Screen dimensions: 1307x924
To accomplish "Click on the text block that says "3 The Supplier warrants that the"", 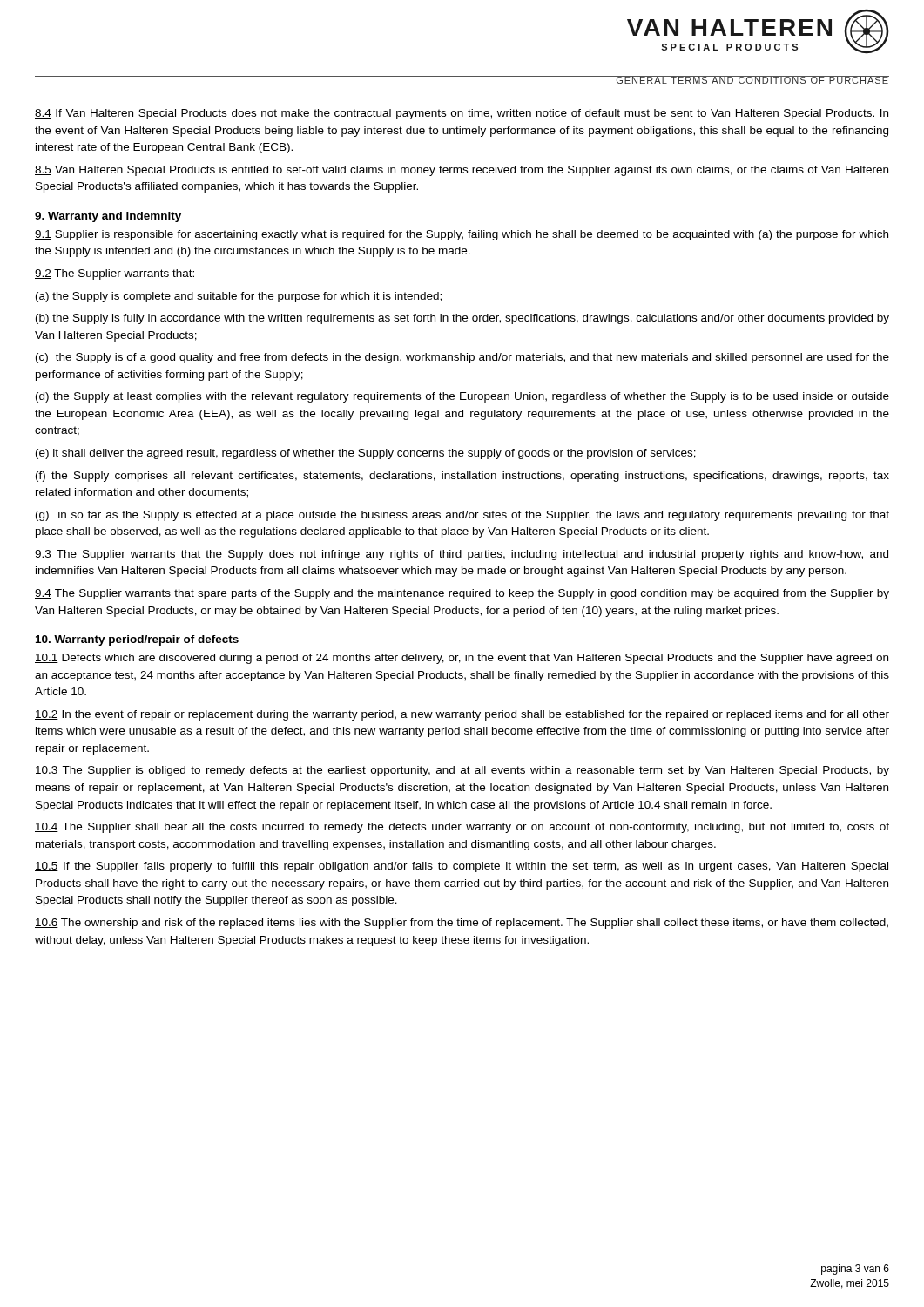I will [x=462, y=562].
